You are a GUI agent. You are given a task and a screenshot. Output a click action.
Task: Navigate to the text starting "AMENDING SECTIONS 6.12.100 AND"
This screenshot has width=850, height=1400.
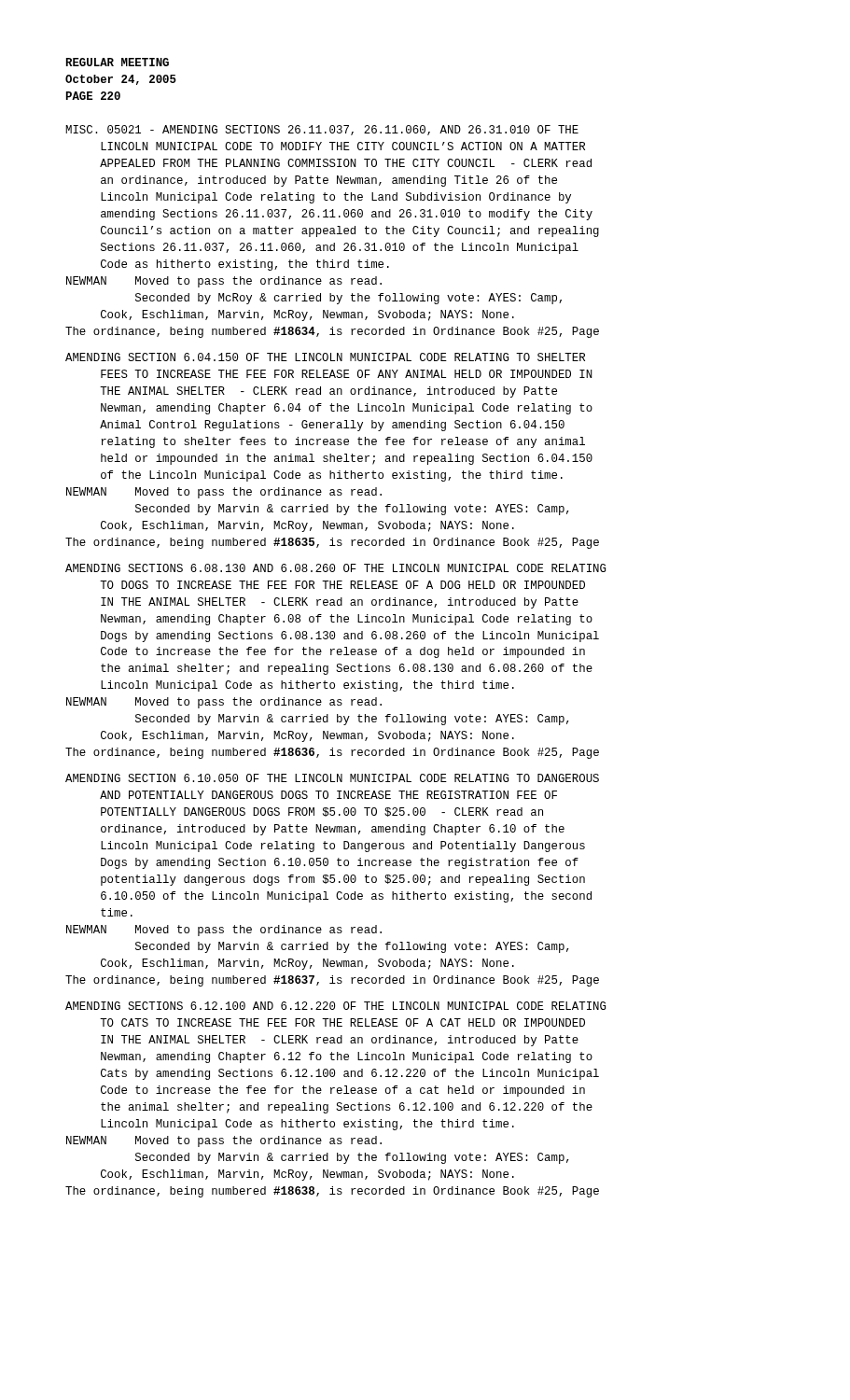click(x=425, y=1100)
